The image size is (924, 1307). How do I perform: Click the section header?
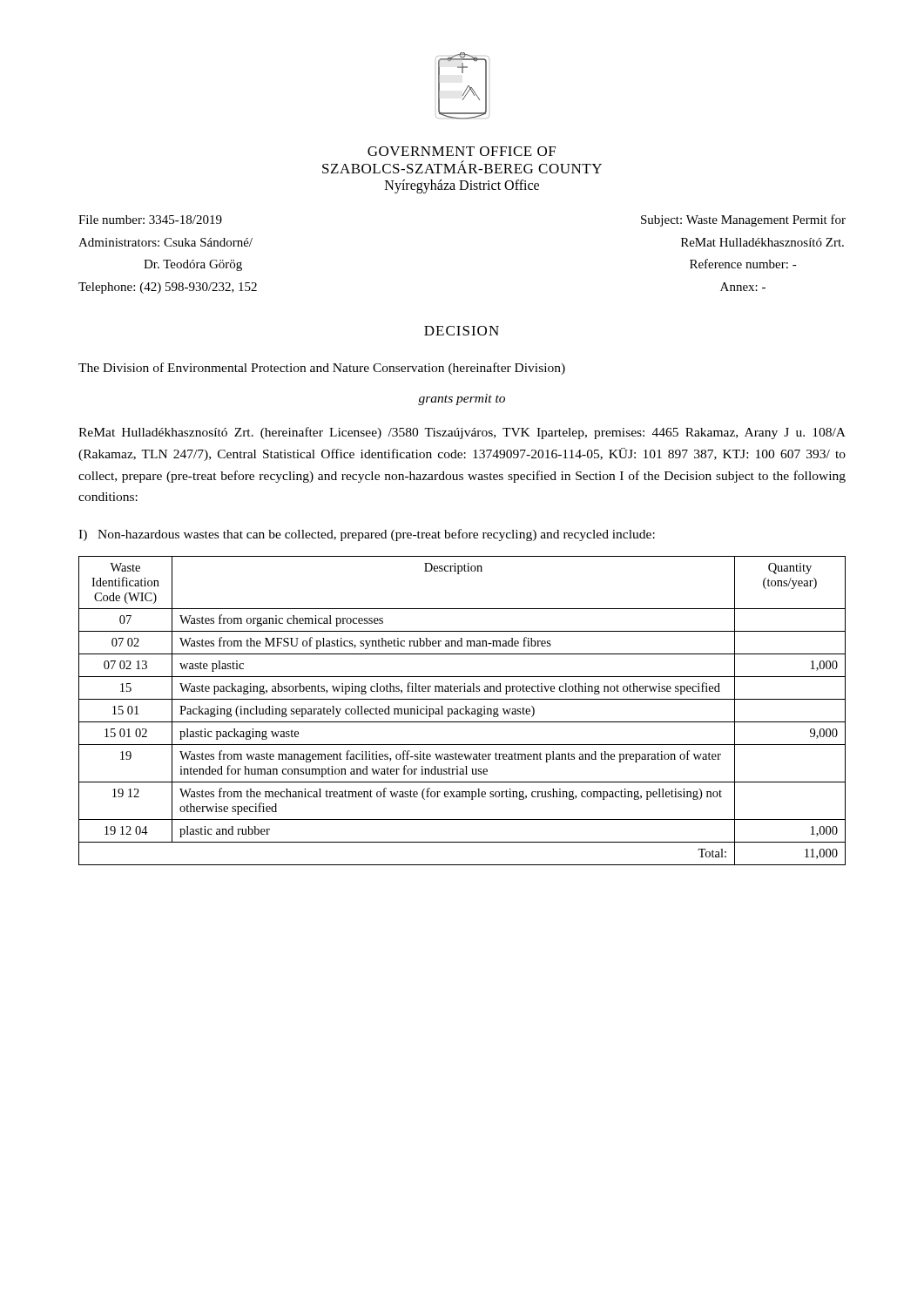(462, 331)
